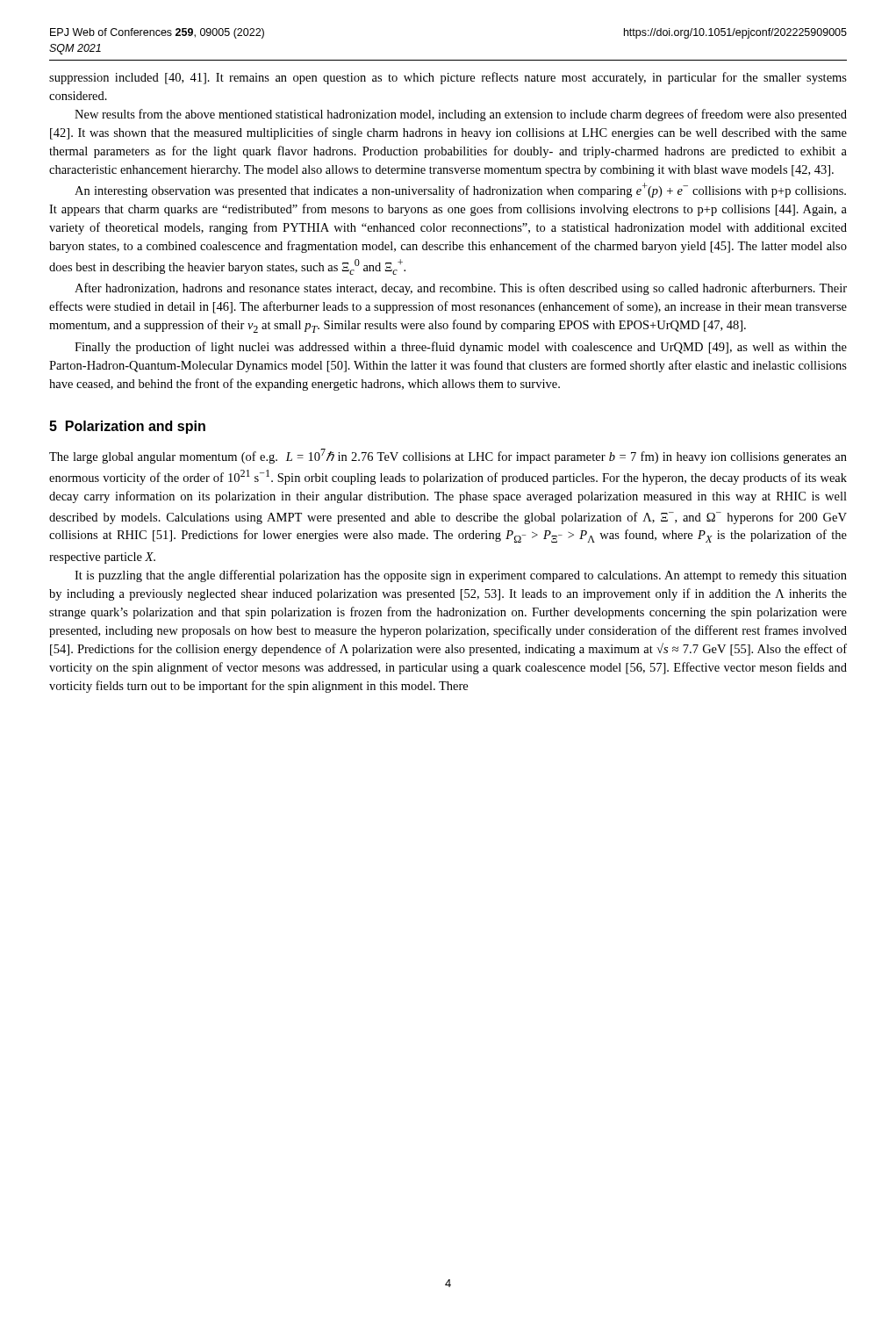The image size is (896, 1317).
Task: Select the text block that says "After hadronization, hadrons"
Action: 448,308
